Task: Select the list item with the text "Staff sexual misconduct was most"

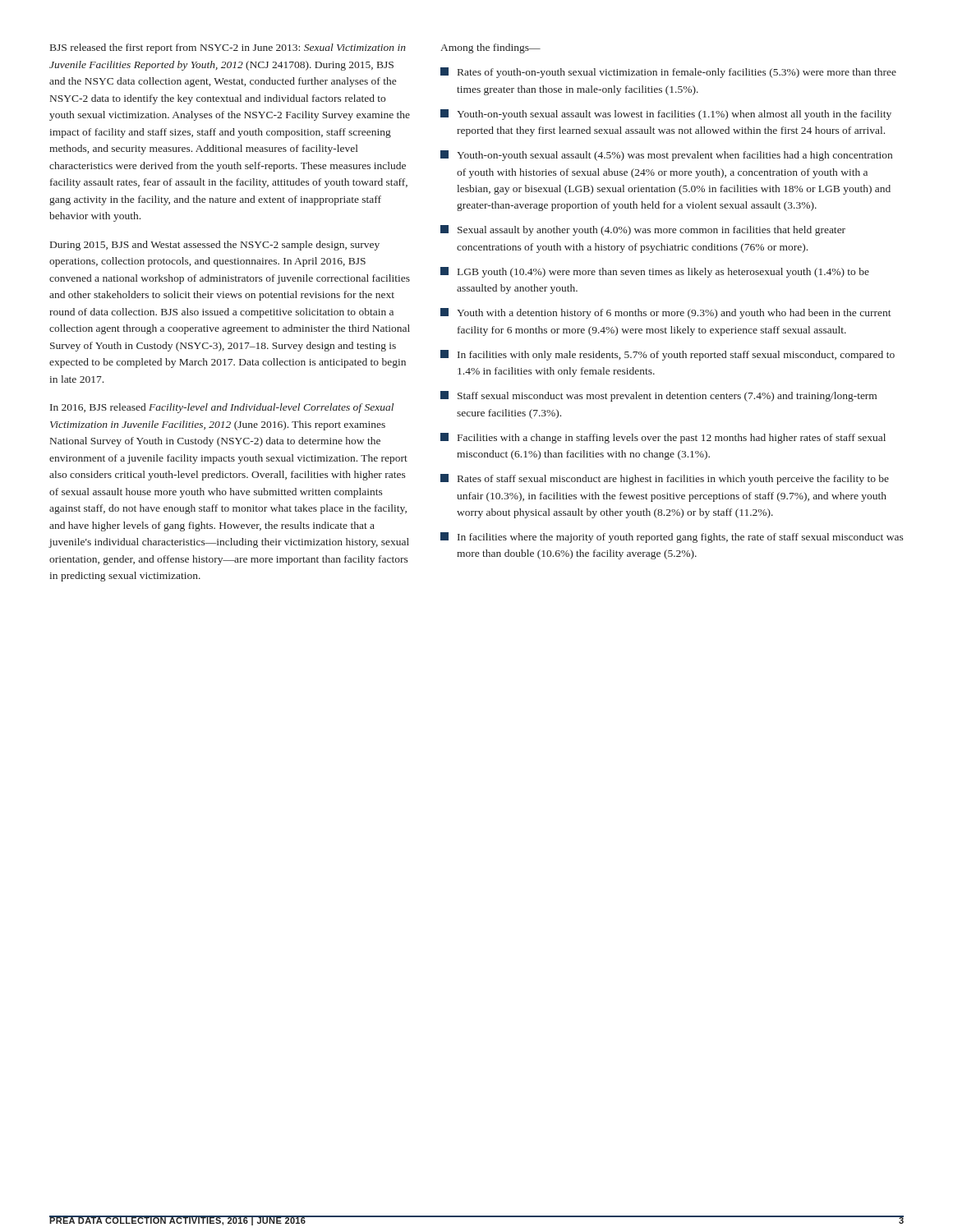Action: click(672, 404)
